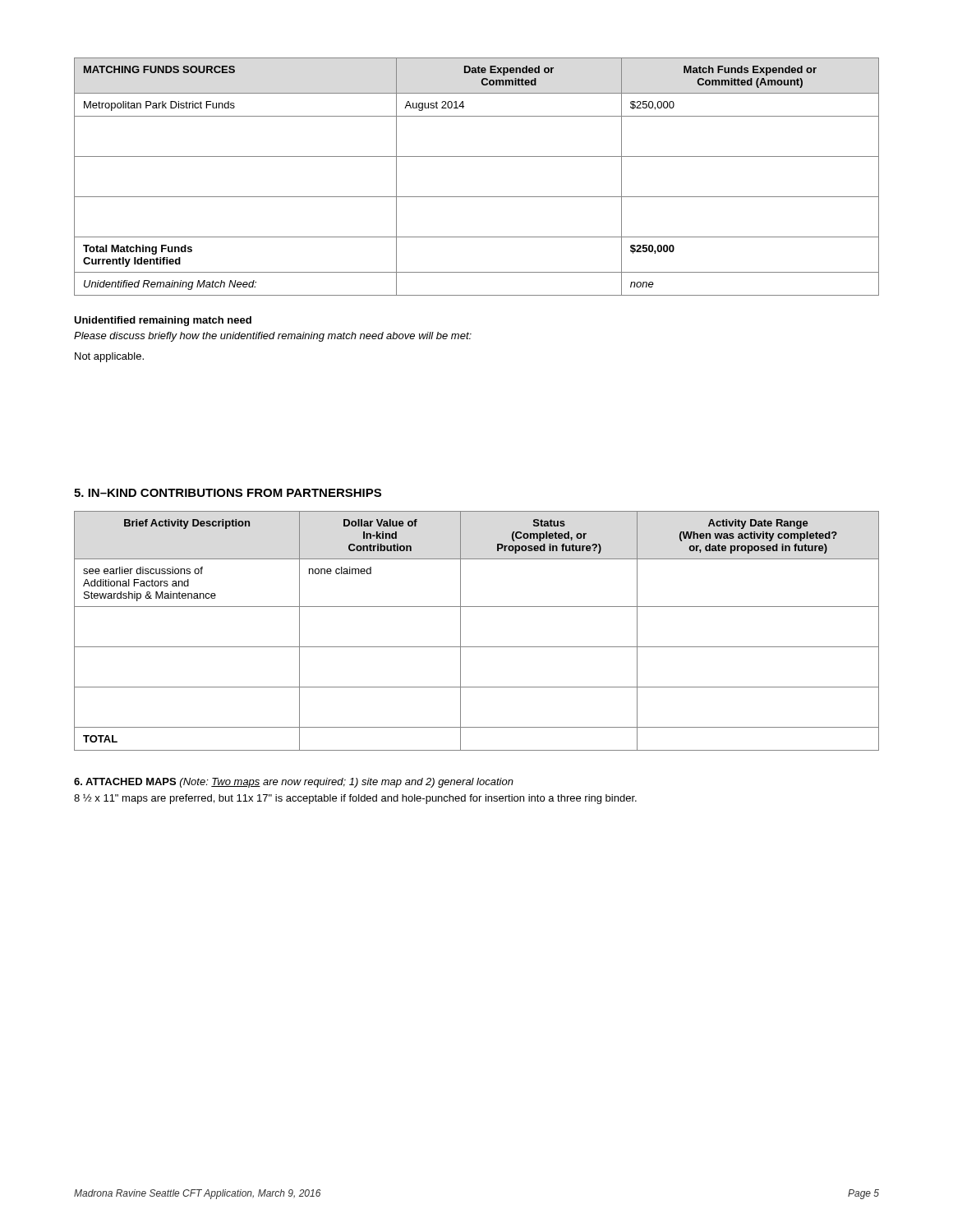Viewport: 953px width, 1232px height.
Task: Select the table that reads "Total Matching Funds"
Action: (476, 177)
